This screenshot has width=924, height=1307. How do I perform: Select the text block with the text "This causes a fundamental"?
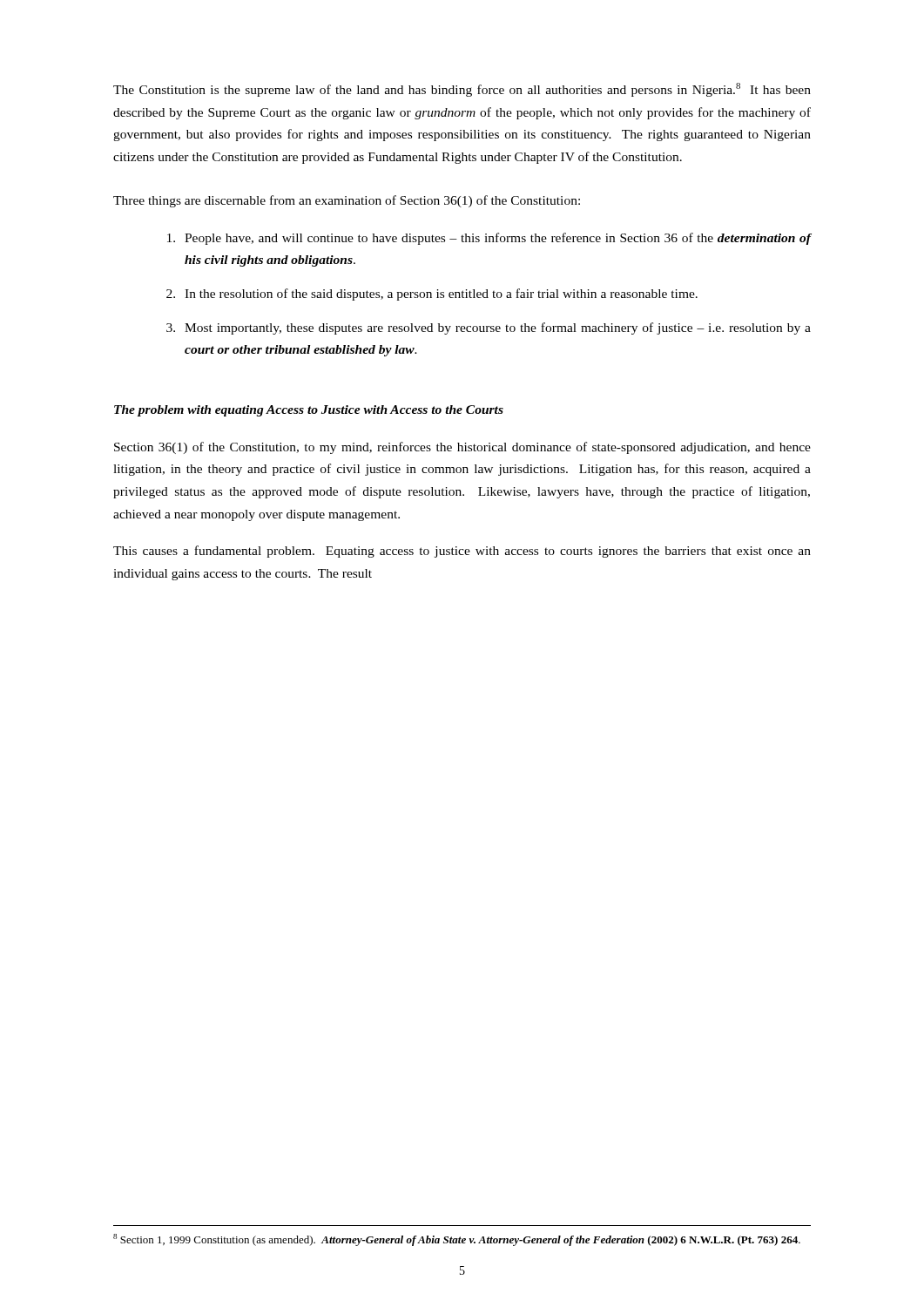[x=462, y=561]
